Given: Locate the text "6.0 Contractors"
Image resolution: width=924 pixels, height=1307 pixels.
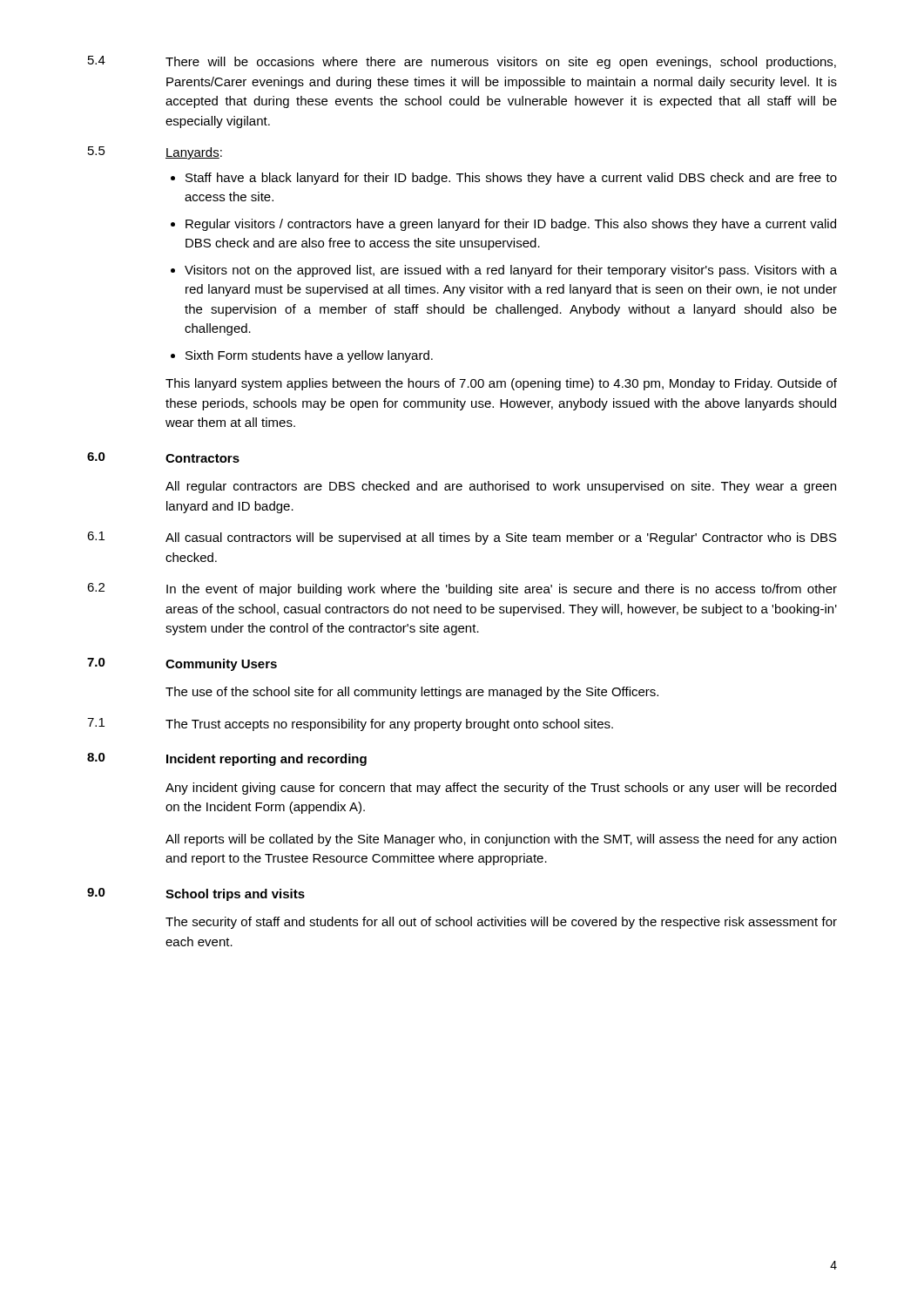Looking at the screenshot, I should tap(163, 457).
